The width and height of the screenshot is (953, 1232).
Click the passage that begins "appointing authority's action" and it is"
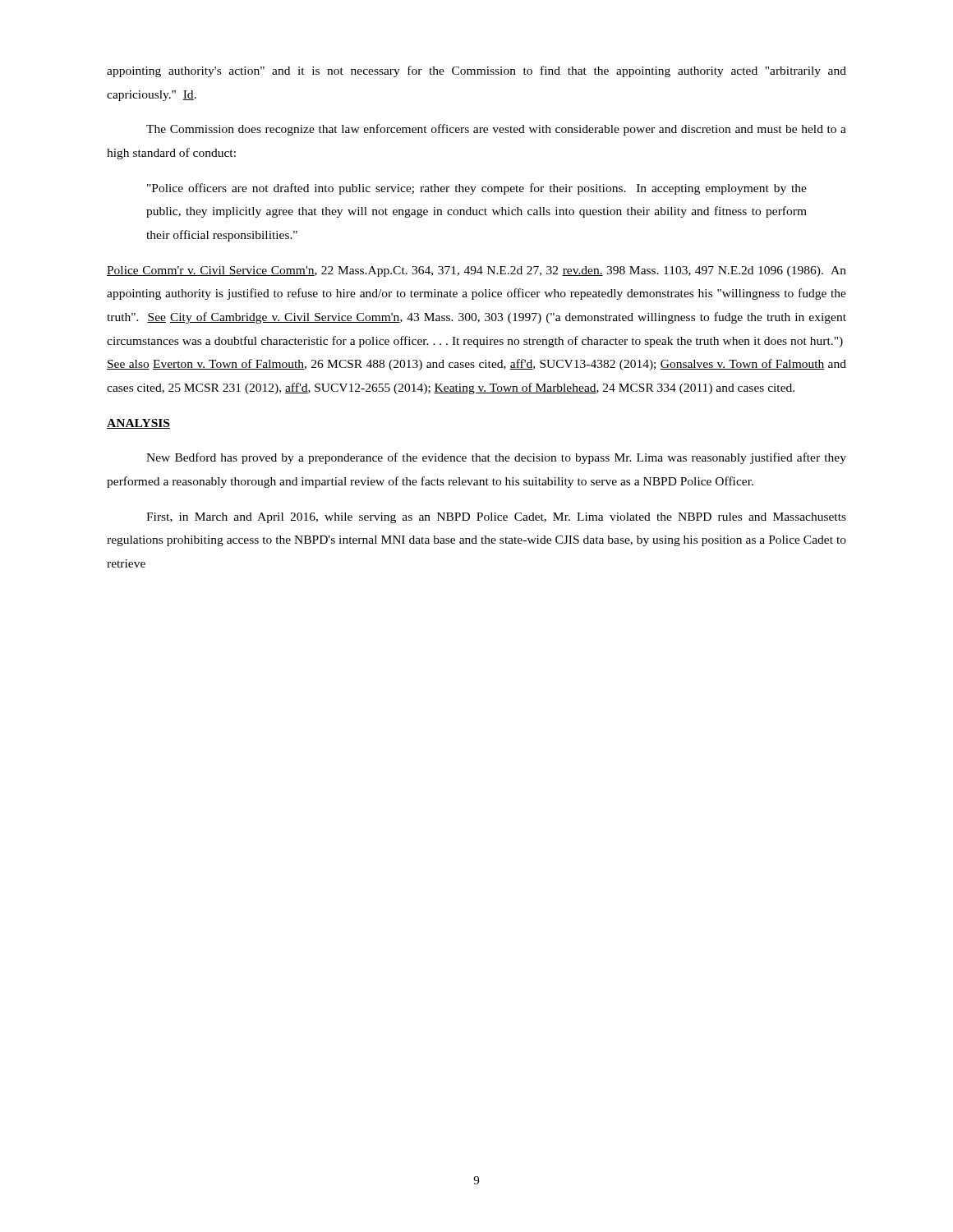click(476, 83)
